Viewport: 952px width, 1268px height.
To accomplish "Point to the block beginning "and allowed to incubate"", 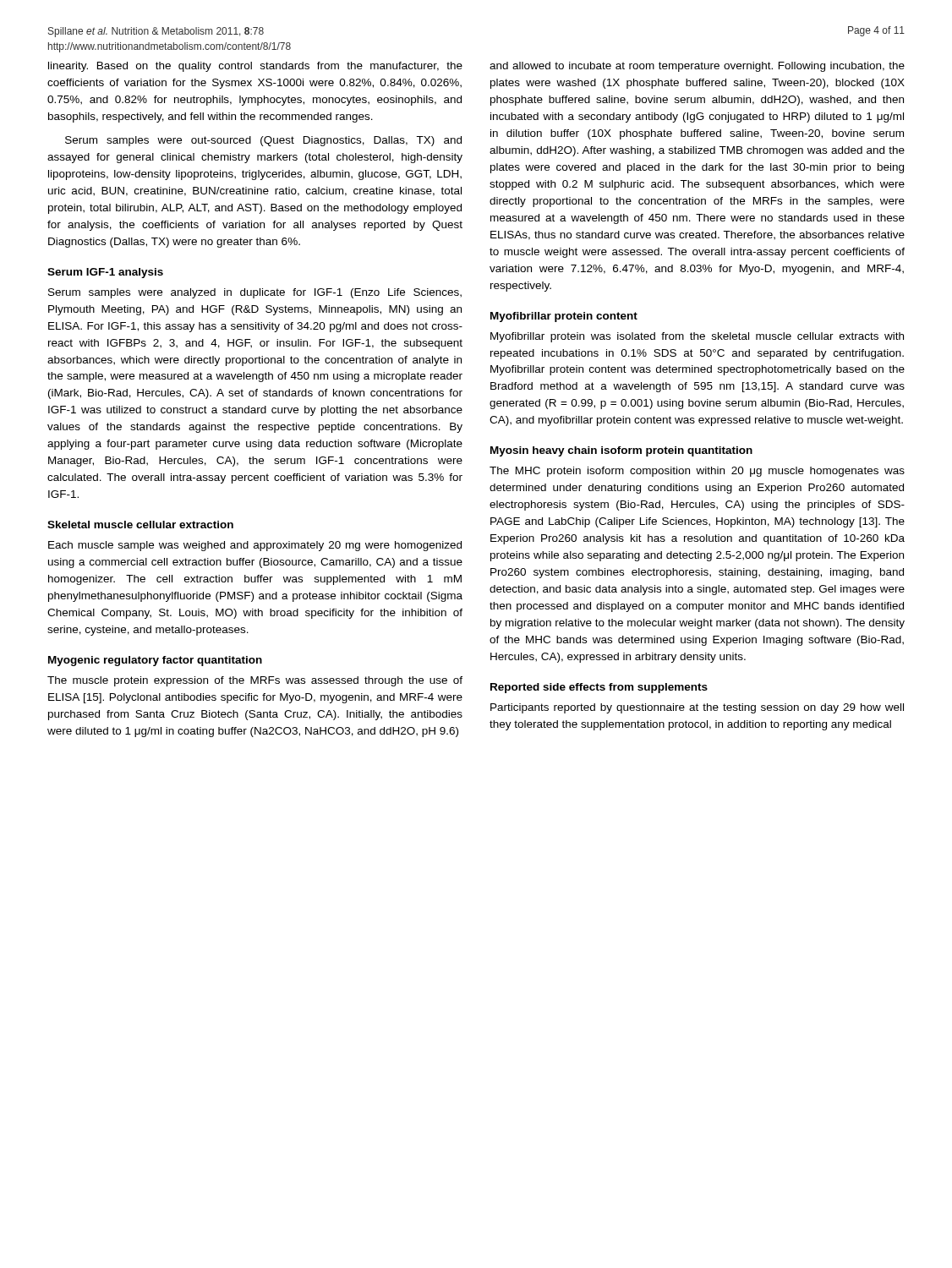I will point(697,176).
